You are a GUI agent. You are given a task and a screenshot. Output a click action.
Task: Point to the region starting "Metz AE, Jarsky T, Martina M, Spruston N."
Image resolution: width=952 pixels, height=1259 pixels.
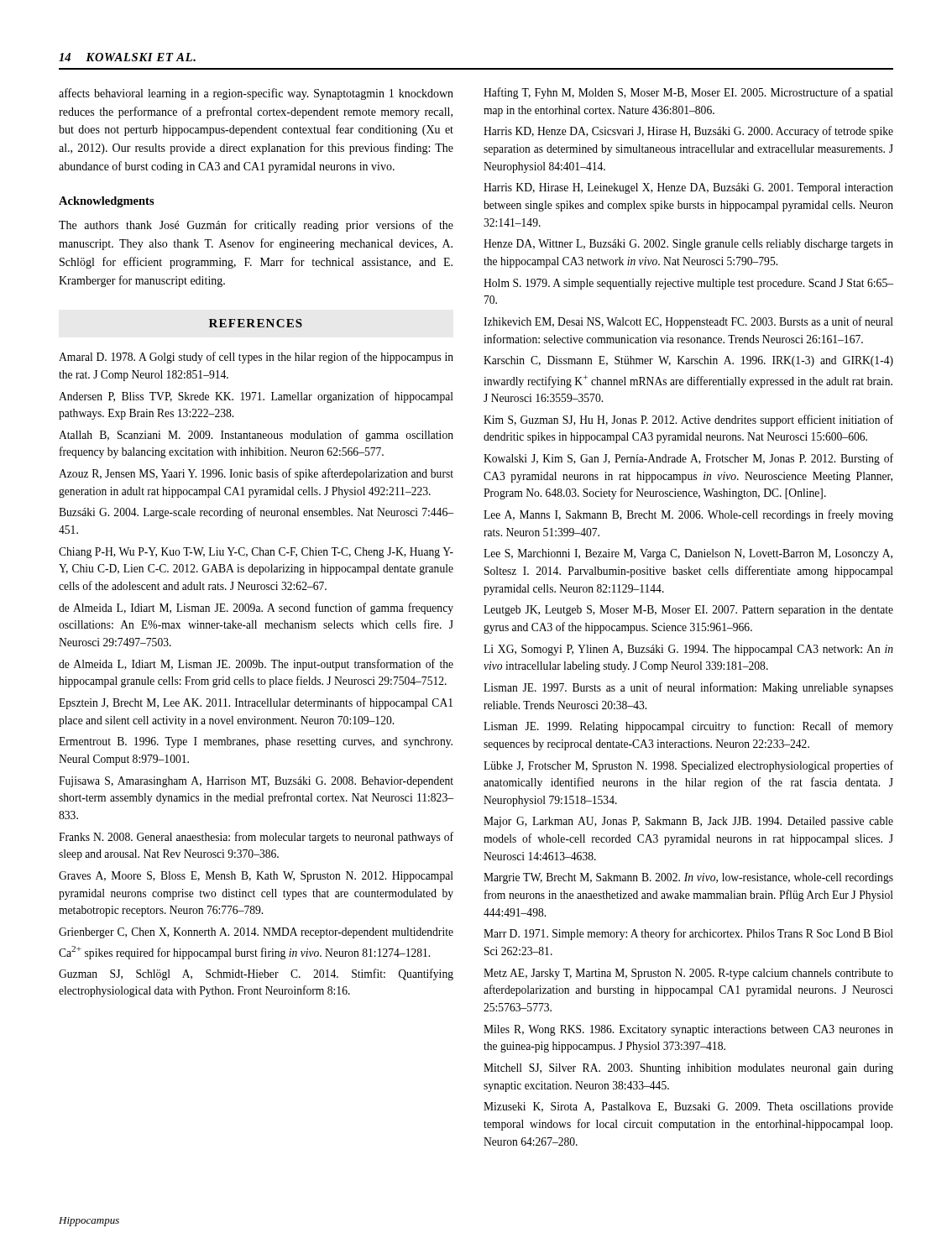tap(688, 990)
